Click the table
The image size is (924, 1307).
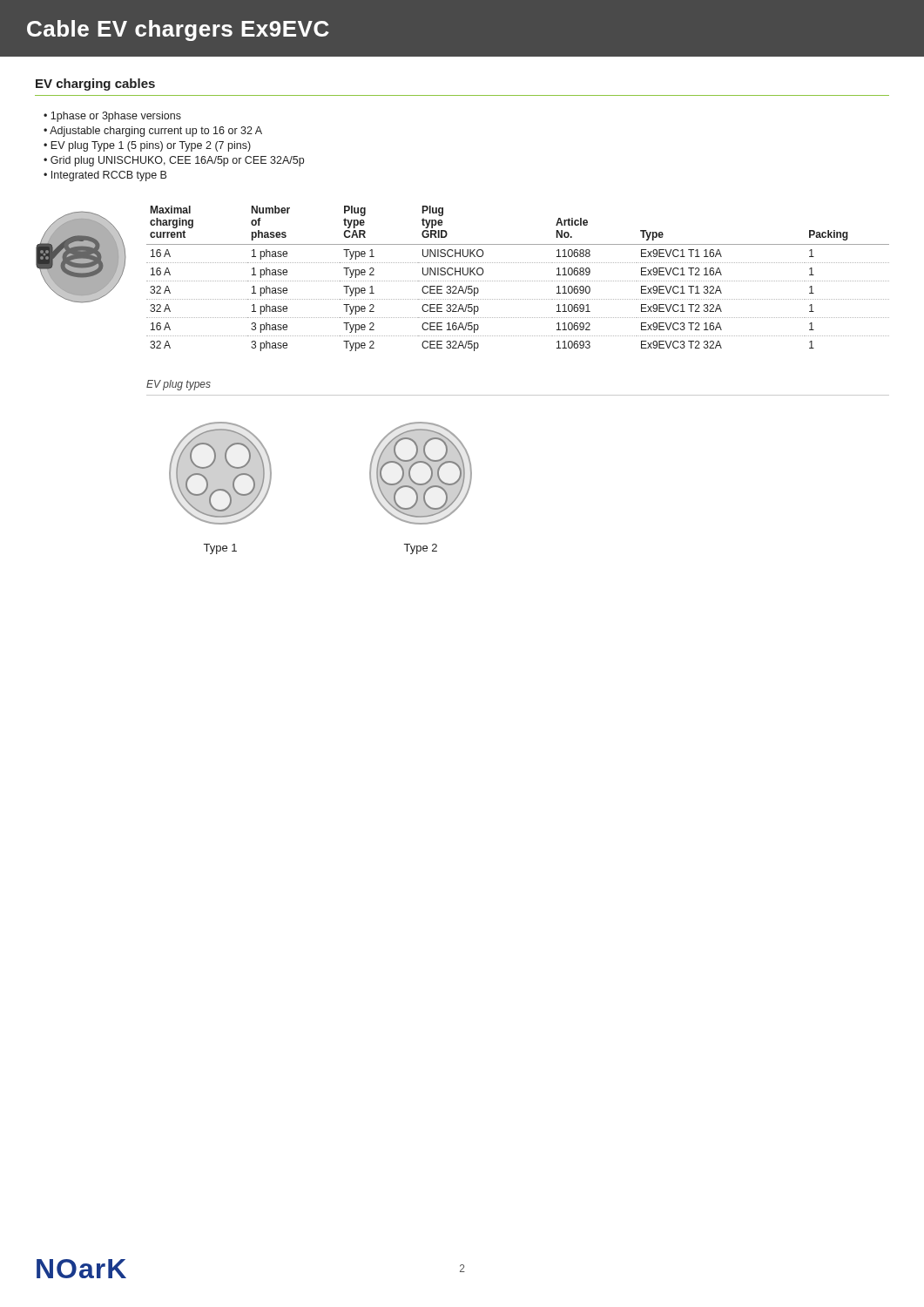tap(518, 277)
